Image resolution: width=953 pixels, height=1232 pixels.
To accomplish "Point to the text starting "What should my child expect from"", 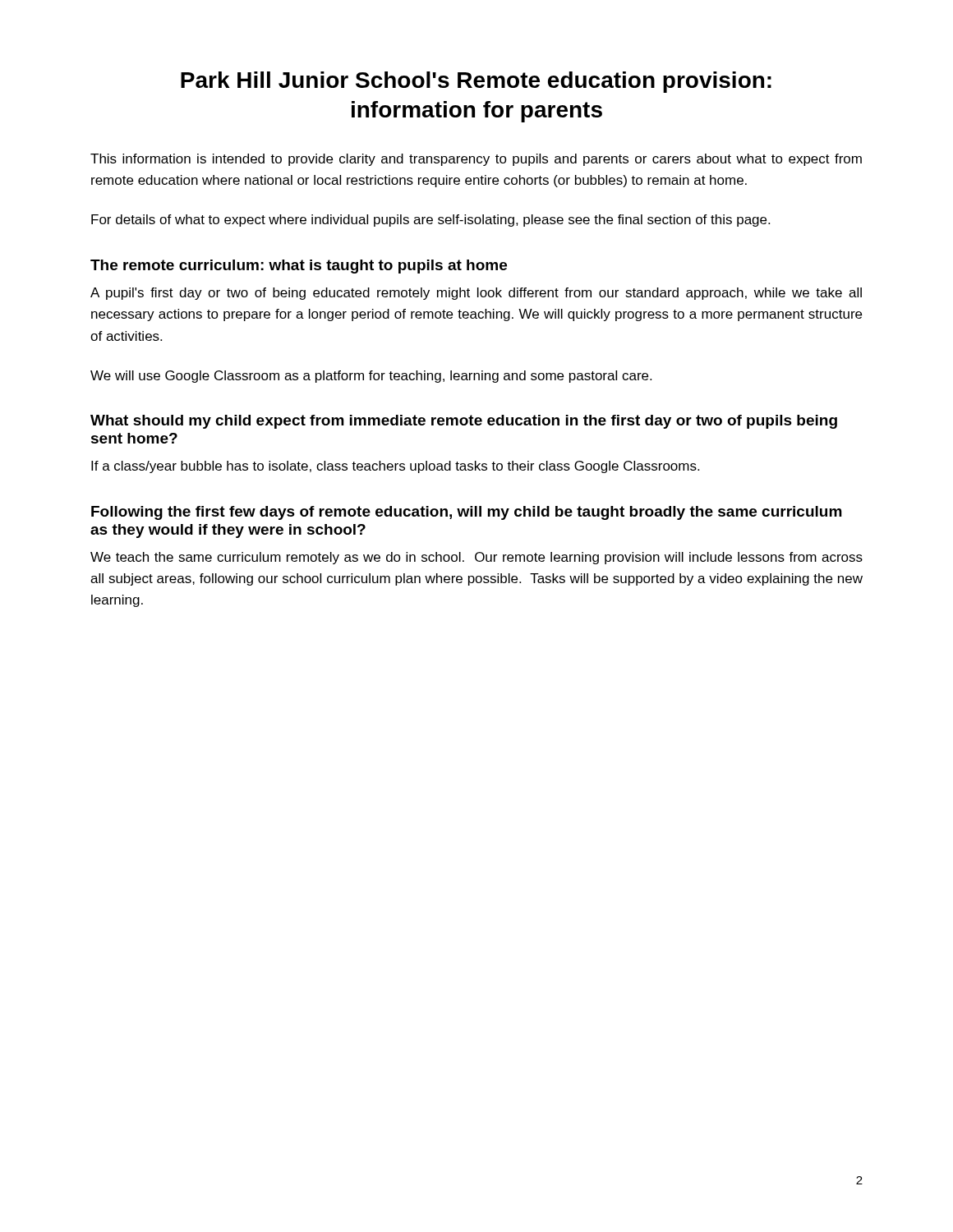I will [464, 429].
